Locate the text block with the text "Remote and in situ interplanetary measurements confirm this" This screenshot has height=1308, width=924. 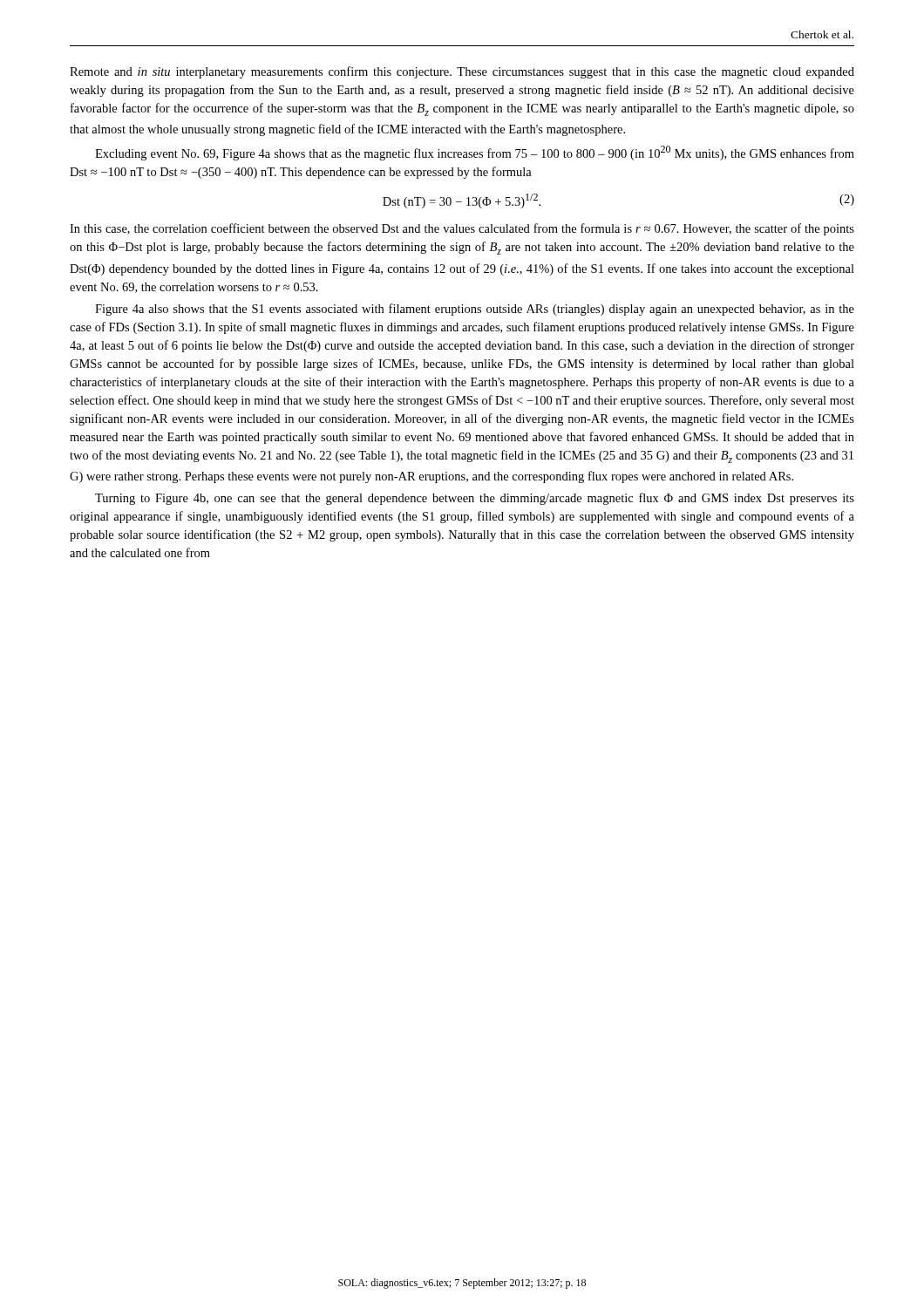click(x=462, y=100)
